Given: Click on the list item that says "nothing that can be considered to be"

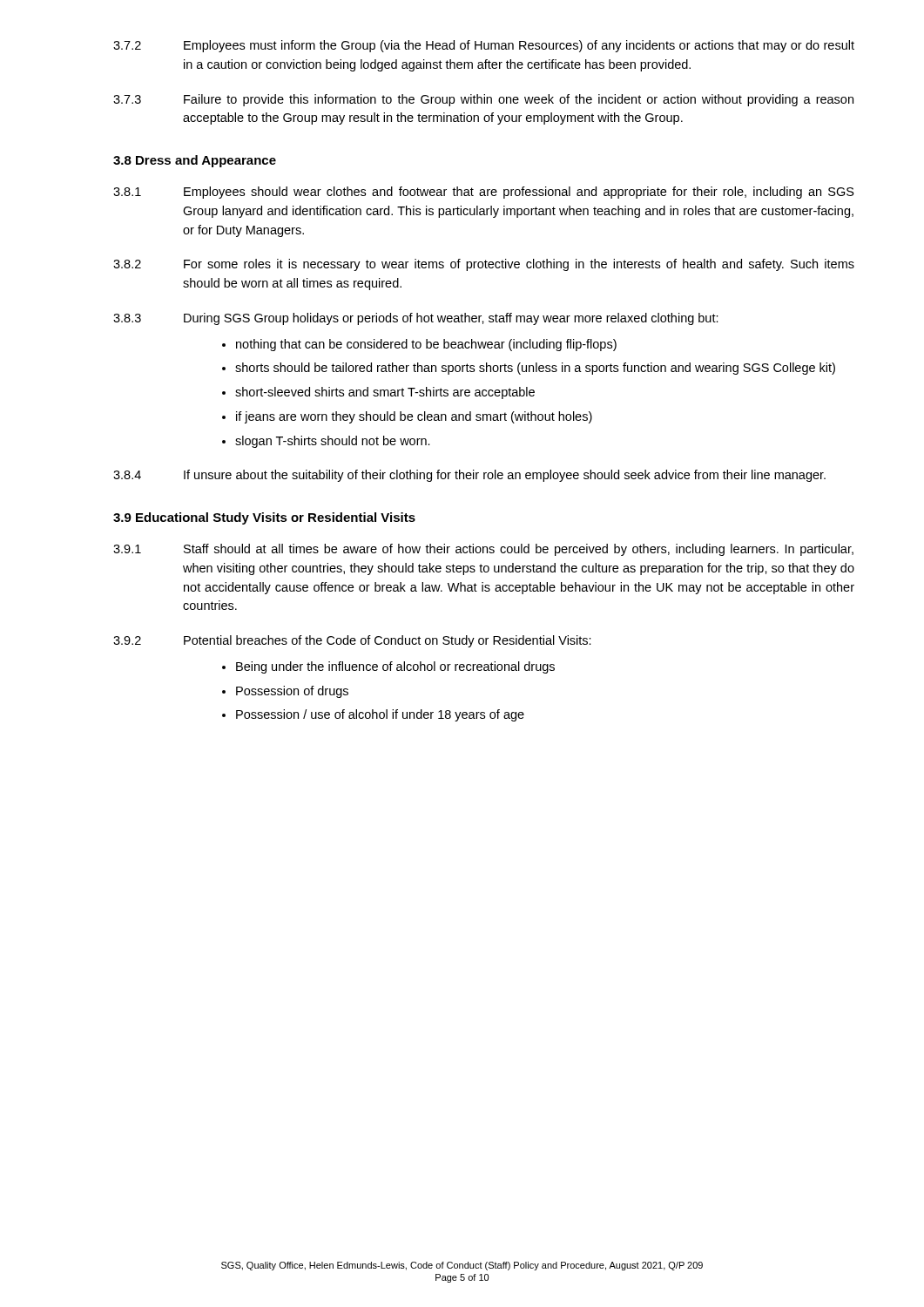Looking at the screenshot, I should tap(426, 344).
